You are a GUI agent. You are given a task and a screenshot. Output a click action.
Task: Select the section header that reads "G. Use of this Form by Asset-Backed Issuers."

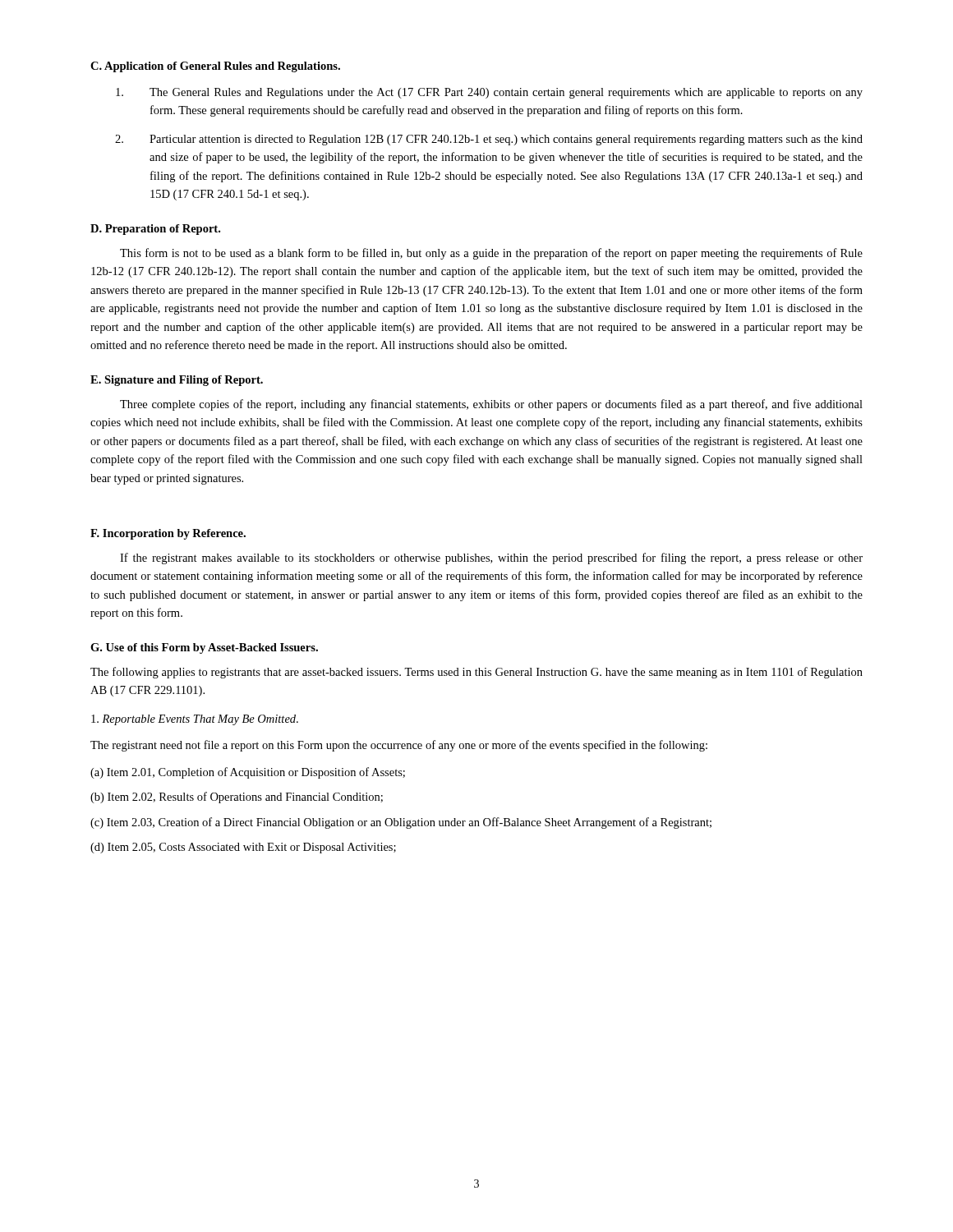tap(204, 647)
